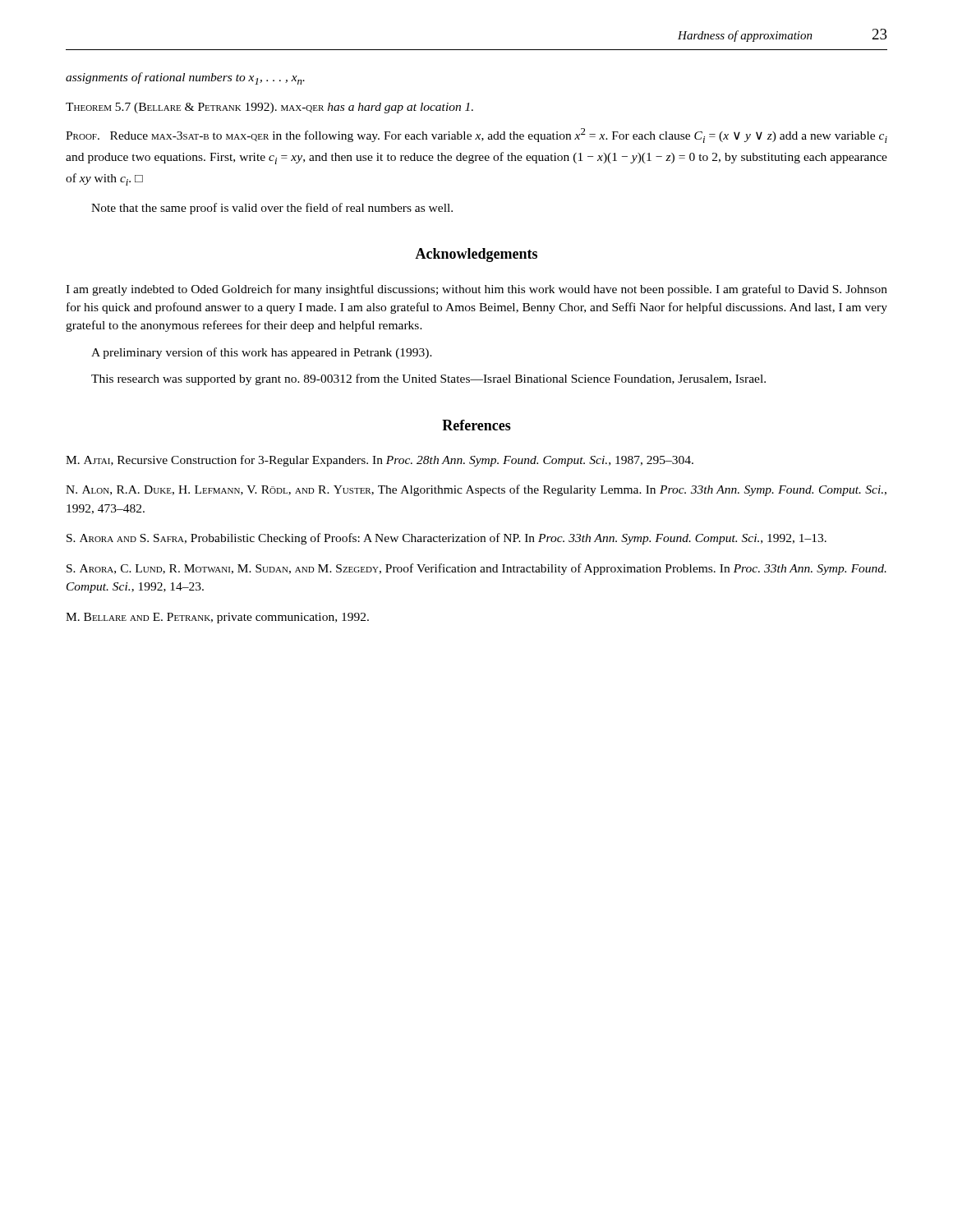Screen dimensions: 1232x953
Task: Find the block on this page that starts "This research was supported by grant"
Action: (x=429, y=379)
